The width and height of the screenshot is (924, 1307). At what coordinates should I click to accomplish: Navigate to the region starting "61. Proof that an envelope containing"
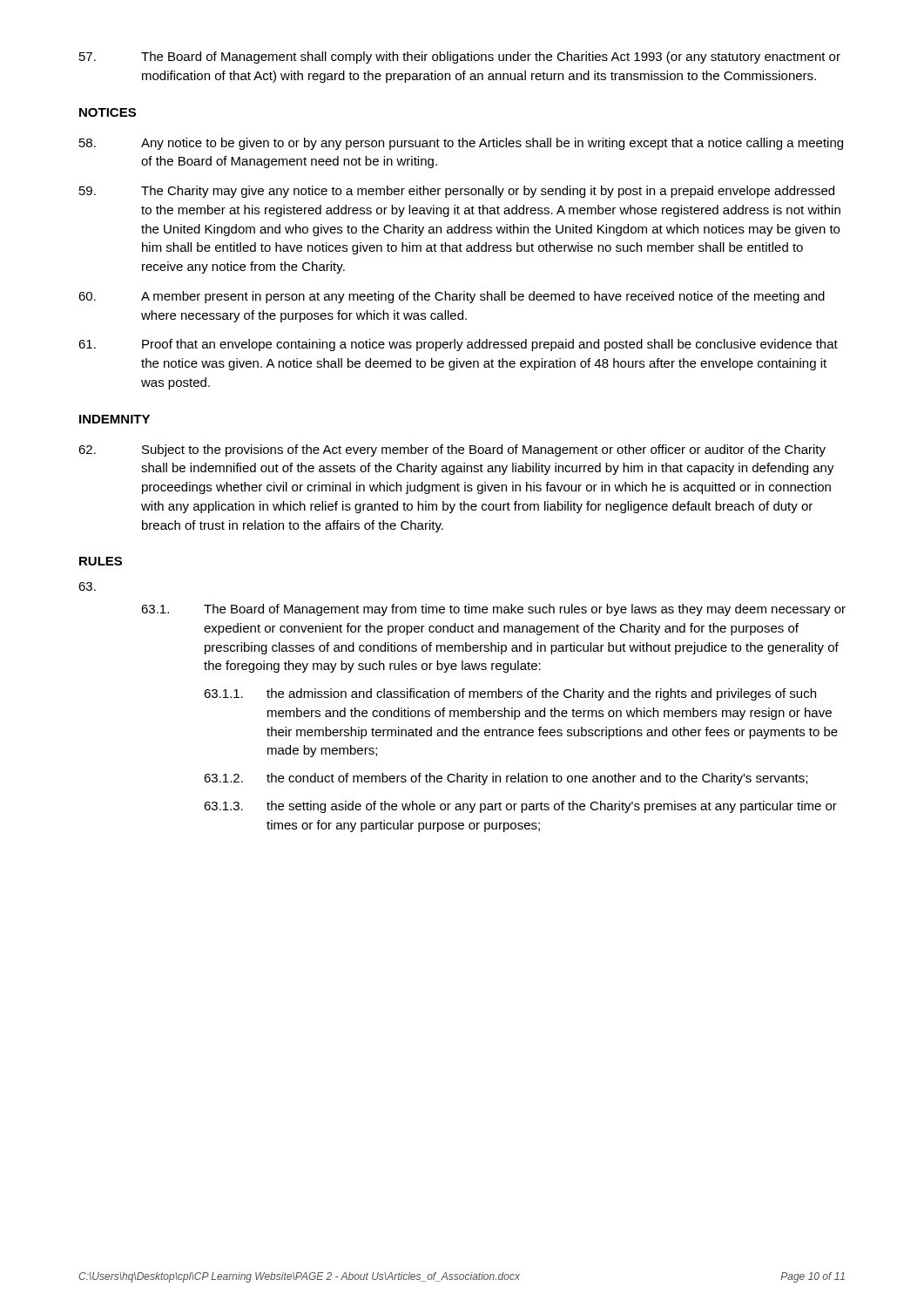pyautogui.click(x=462, y=363)
